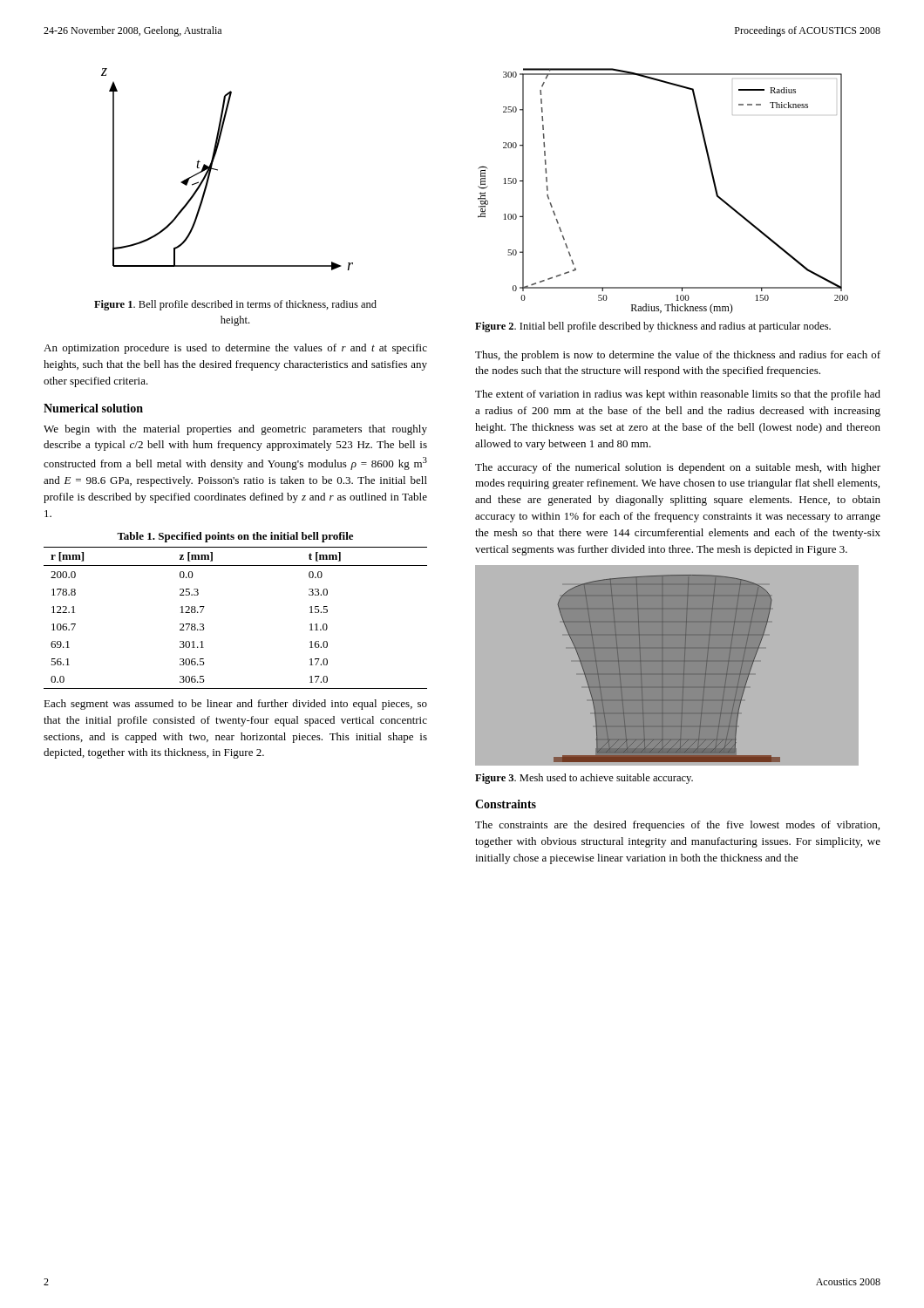The width and height of the screenshot is (924, 1308).
Task: Select the engineering diagram
Action: (209, 174)
